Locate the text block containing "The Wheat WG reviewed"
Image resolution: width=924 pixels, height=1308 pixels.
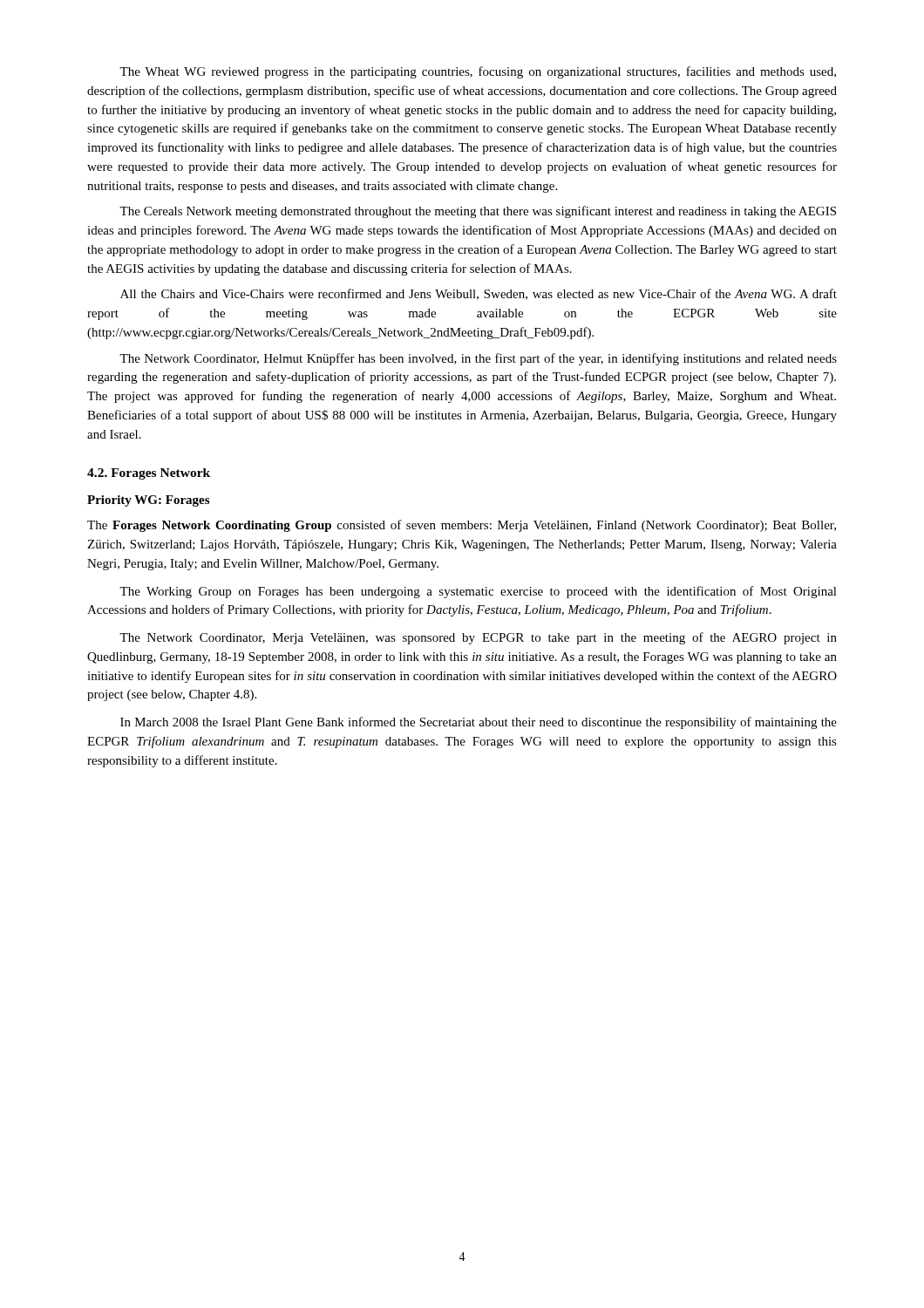pyautogui.click(x=462, y=128)
